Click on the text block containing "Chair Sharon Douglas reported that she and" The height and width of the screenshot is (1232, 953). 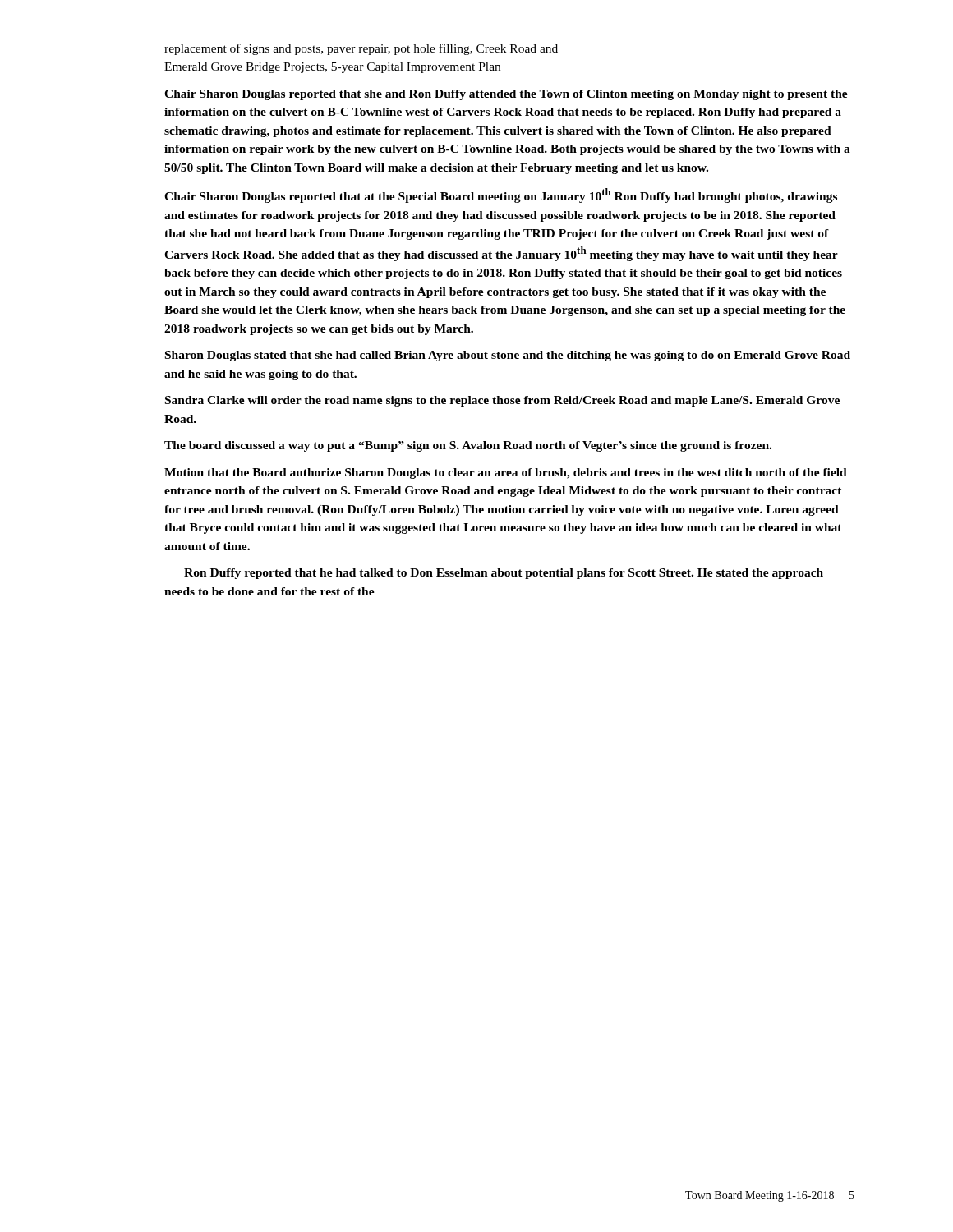509,131
